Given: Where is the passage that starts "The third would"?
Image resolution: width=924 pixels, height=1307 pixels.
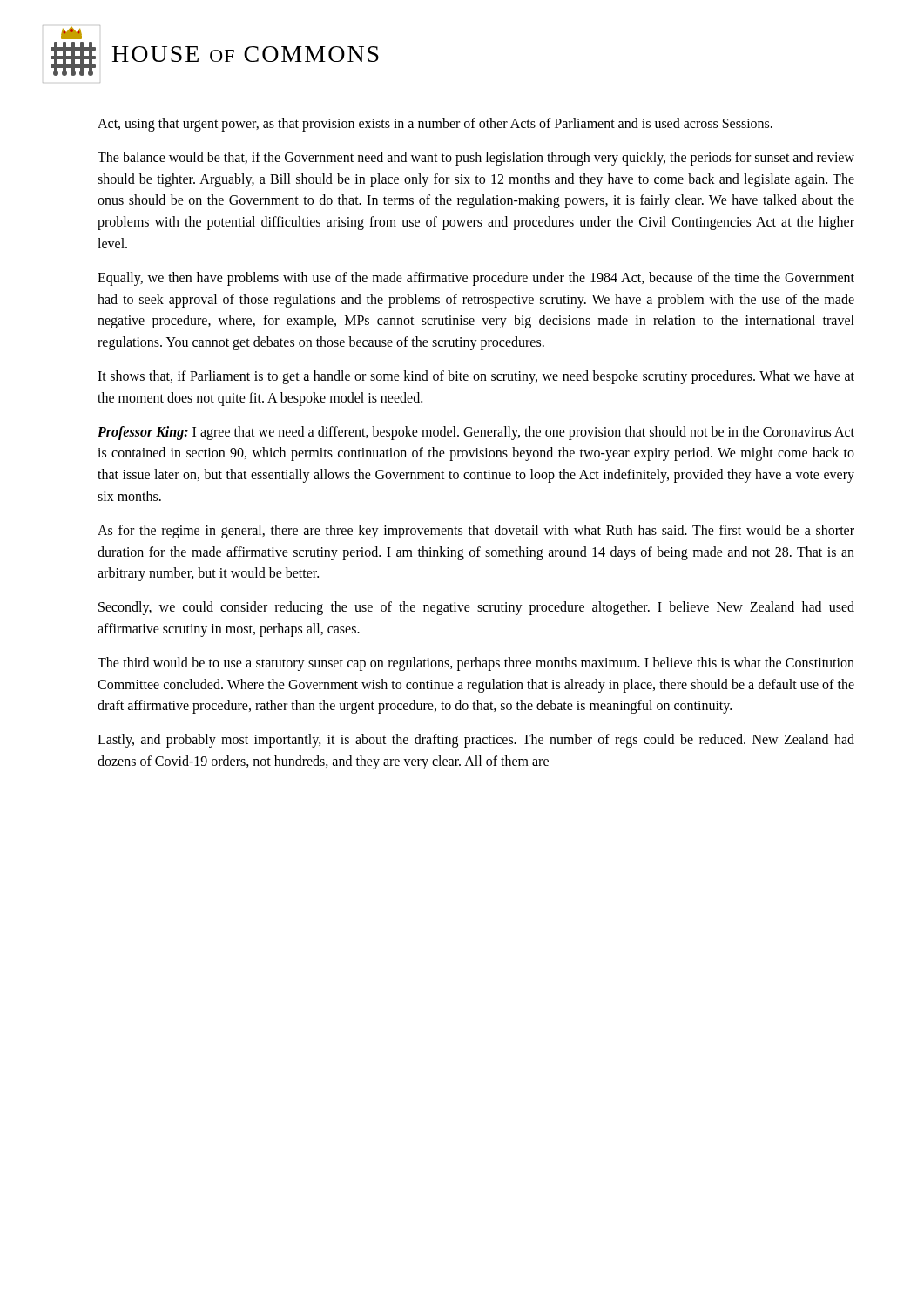Looking at the screenshot, I should [476, 685].
